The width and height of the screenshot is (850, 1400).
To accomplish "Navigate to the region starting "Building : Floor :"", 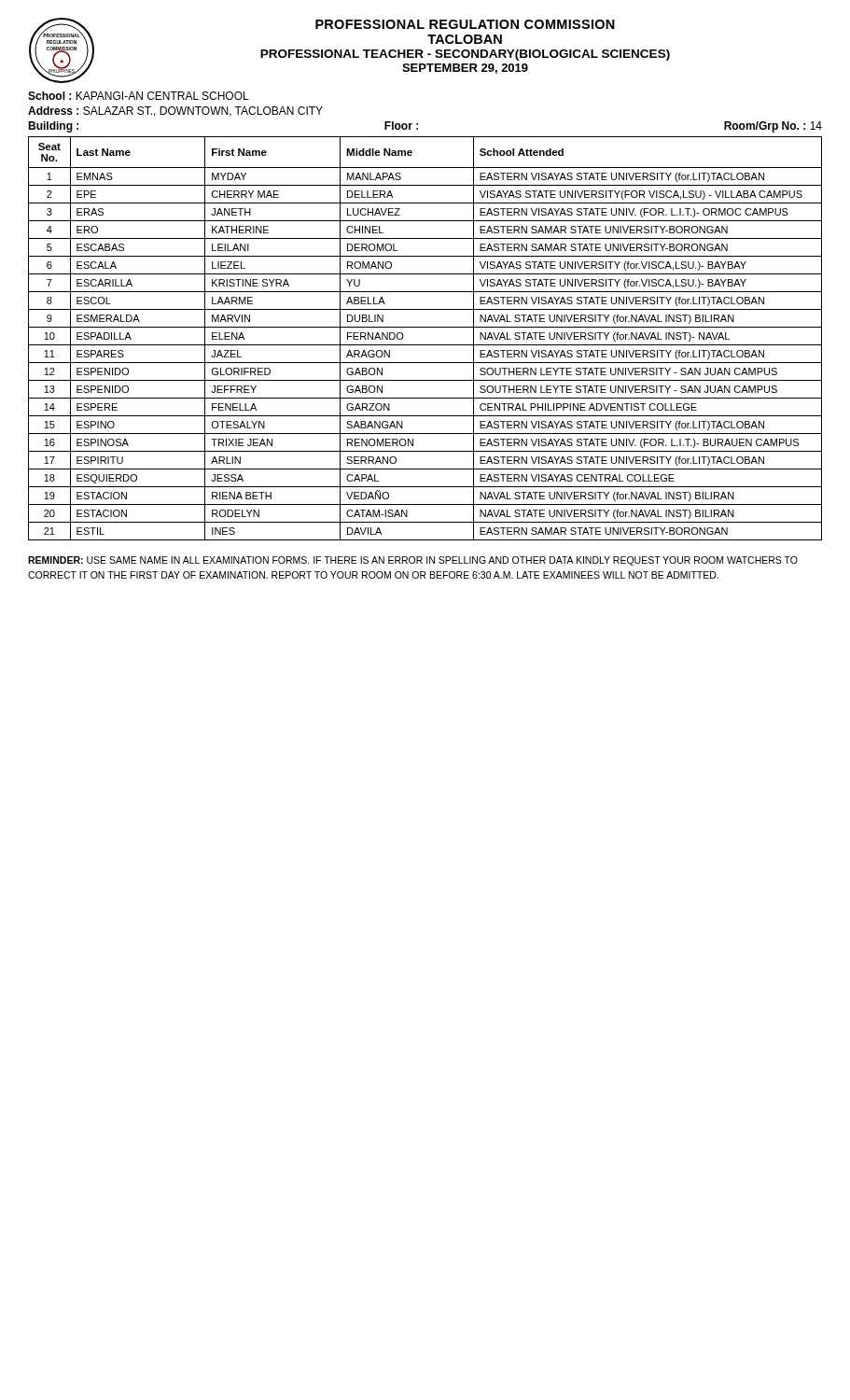I will [425, 126].
